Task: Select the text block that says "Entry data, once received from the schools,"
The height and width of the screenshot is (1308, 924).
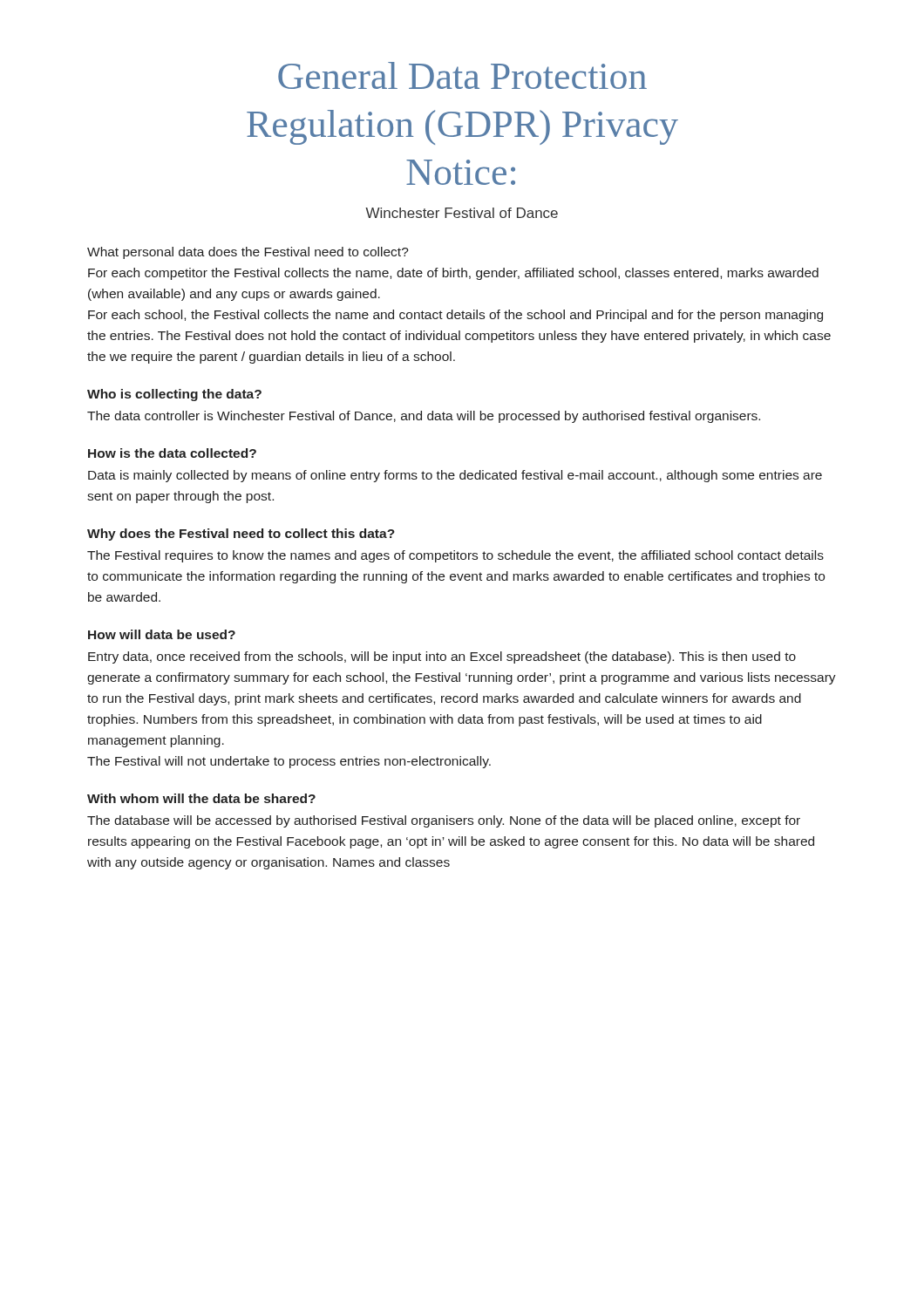Action: pyautogui.click(x=461, y=709)
